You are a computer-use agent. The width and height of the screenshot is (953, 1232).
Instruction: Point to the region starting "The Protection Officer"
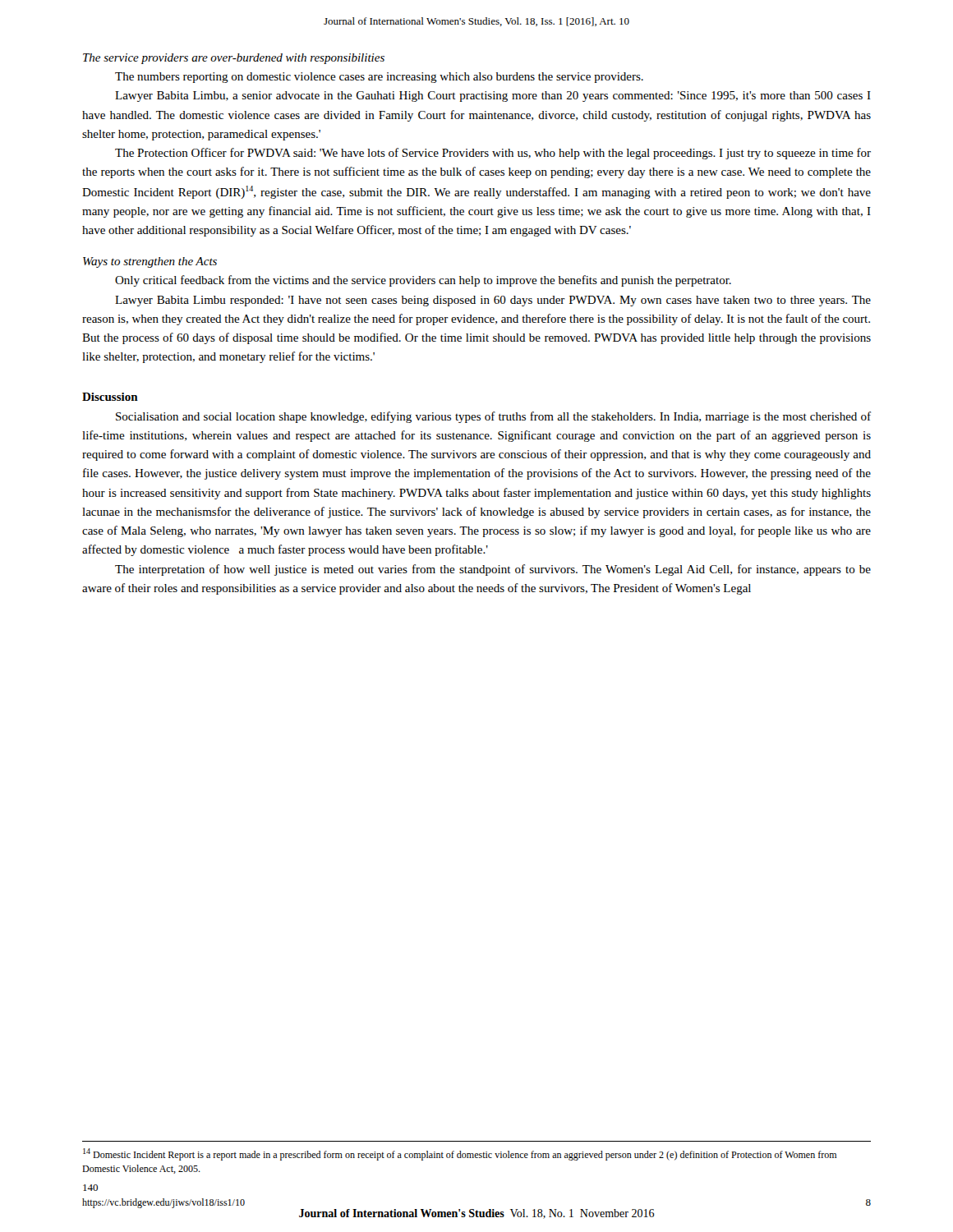click(x=476, y=192)
